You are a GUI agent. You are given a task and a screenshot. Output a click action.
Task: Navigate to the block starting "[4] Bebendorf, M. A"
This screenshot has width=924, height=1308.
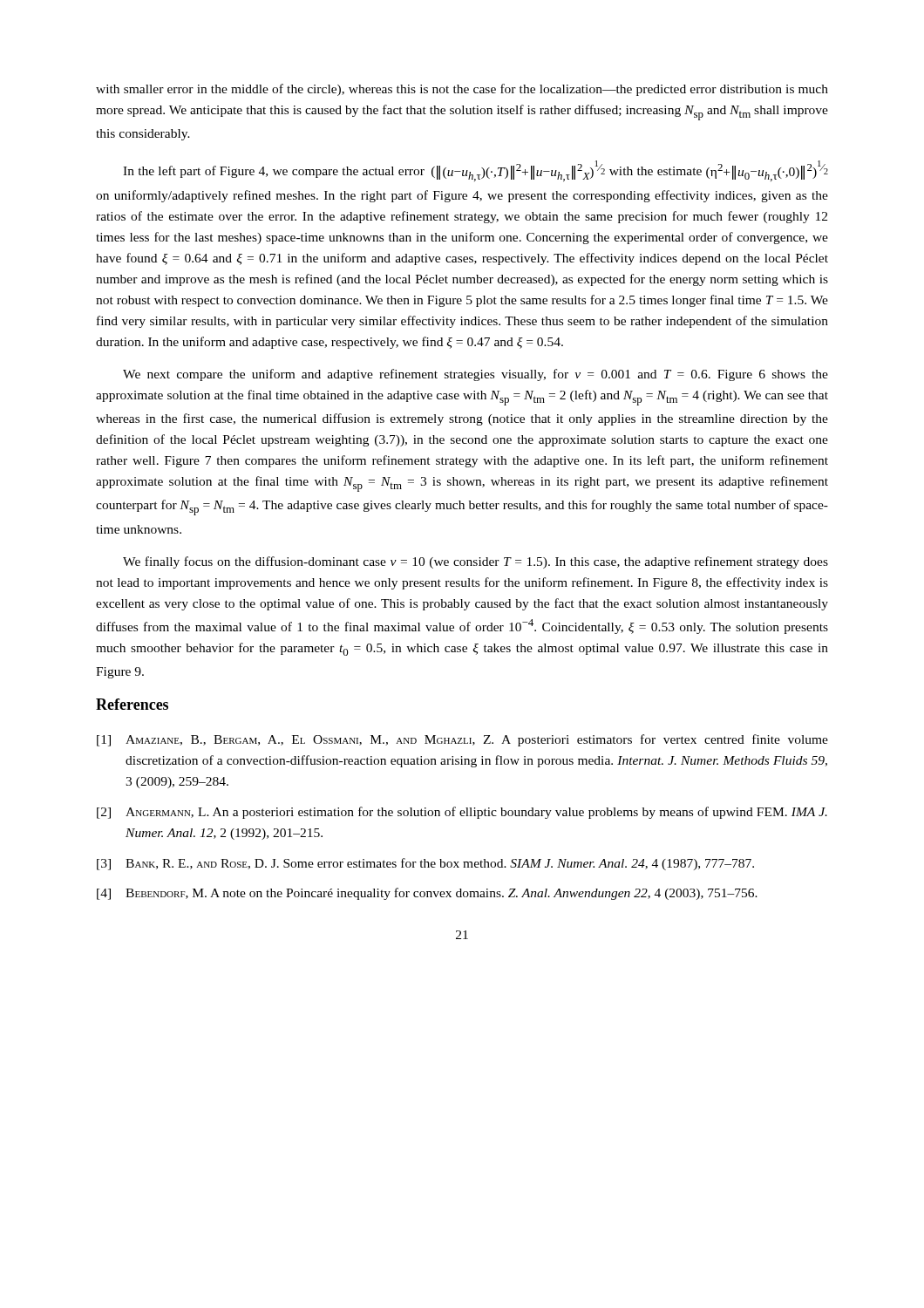(462, 893)
